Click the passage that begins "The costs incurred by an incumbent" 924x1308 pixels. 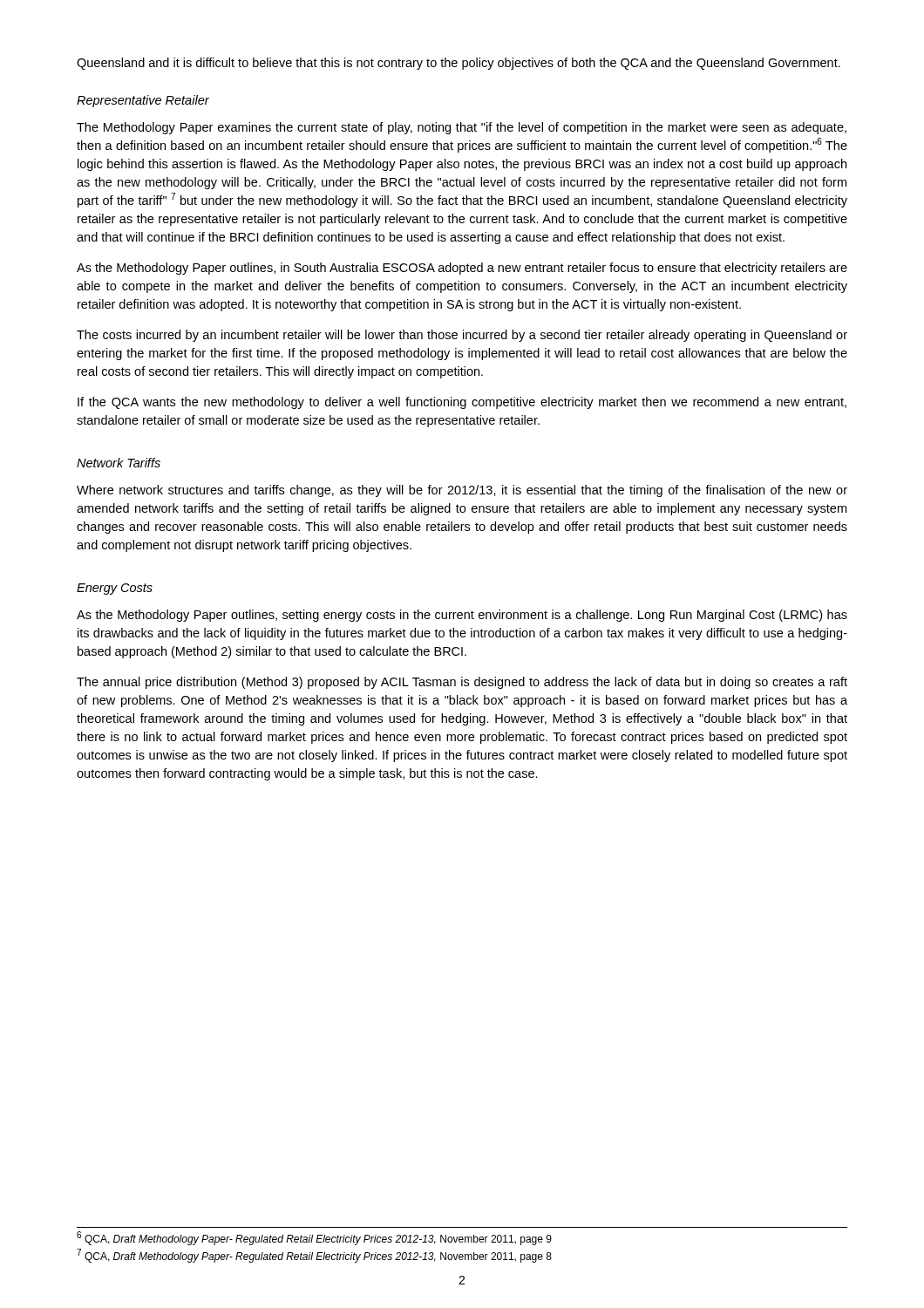(462, 353)
